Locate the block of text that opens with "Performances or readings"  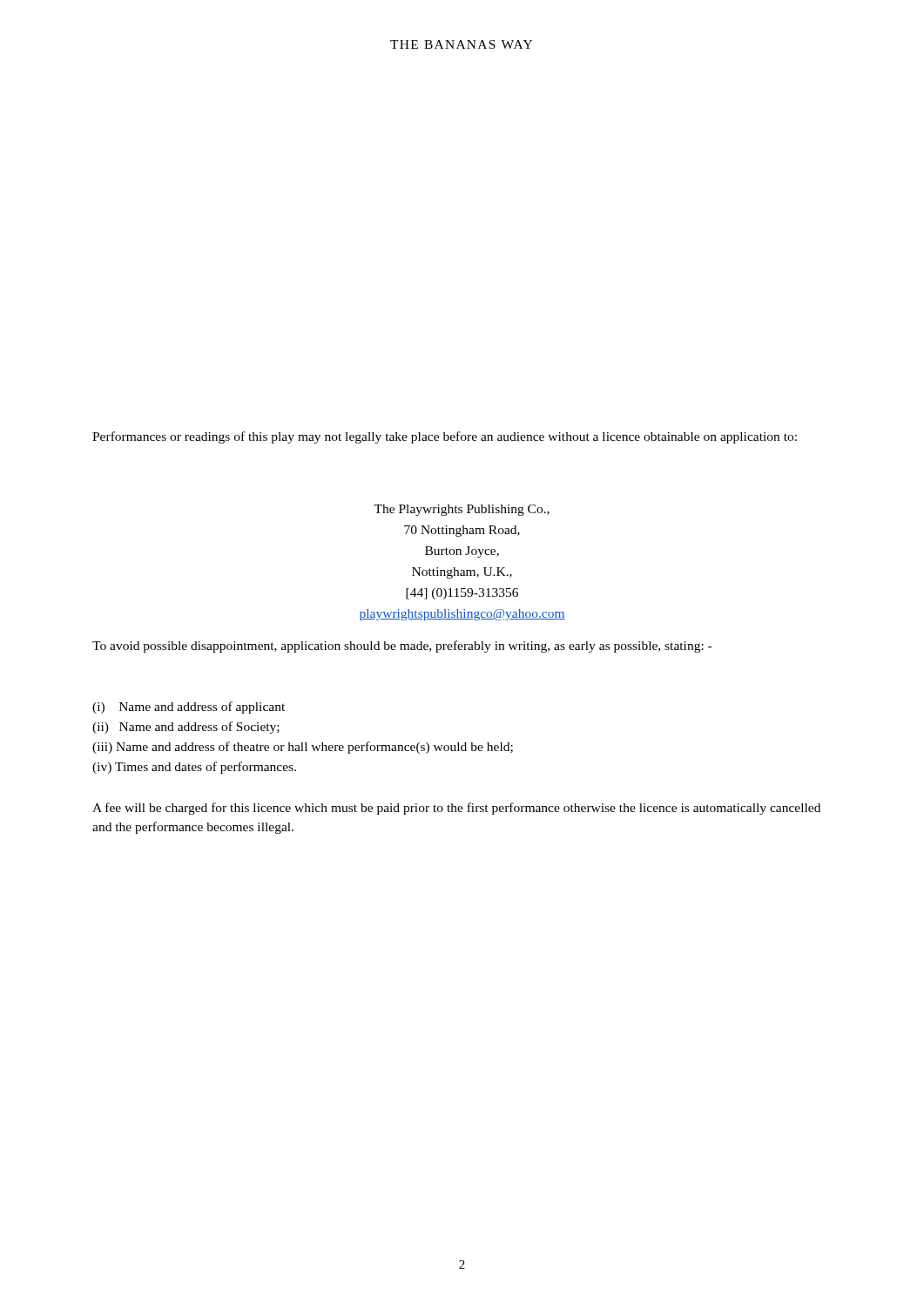tap(445, 436)
